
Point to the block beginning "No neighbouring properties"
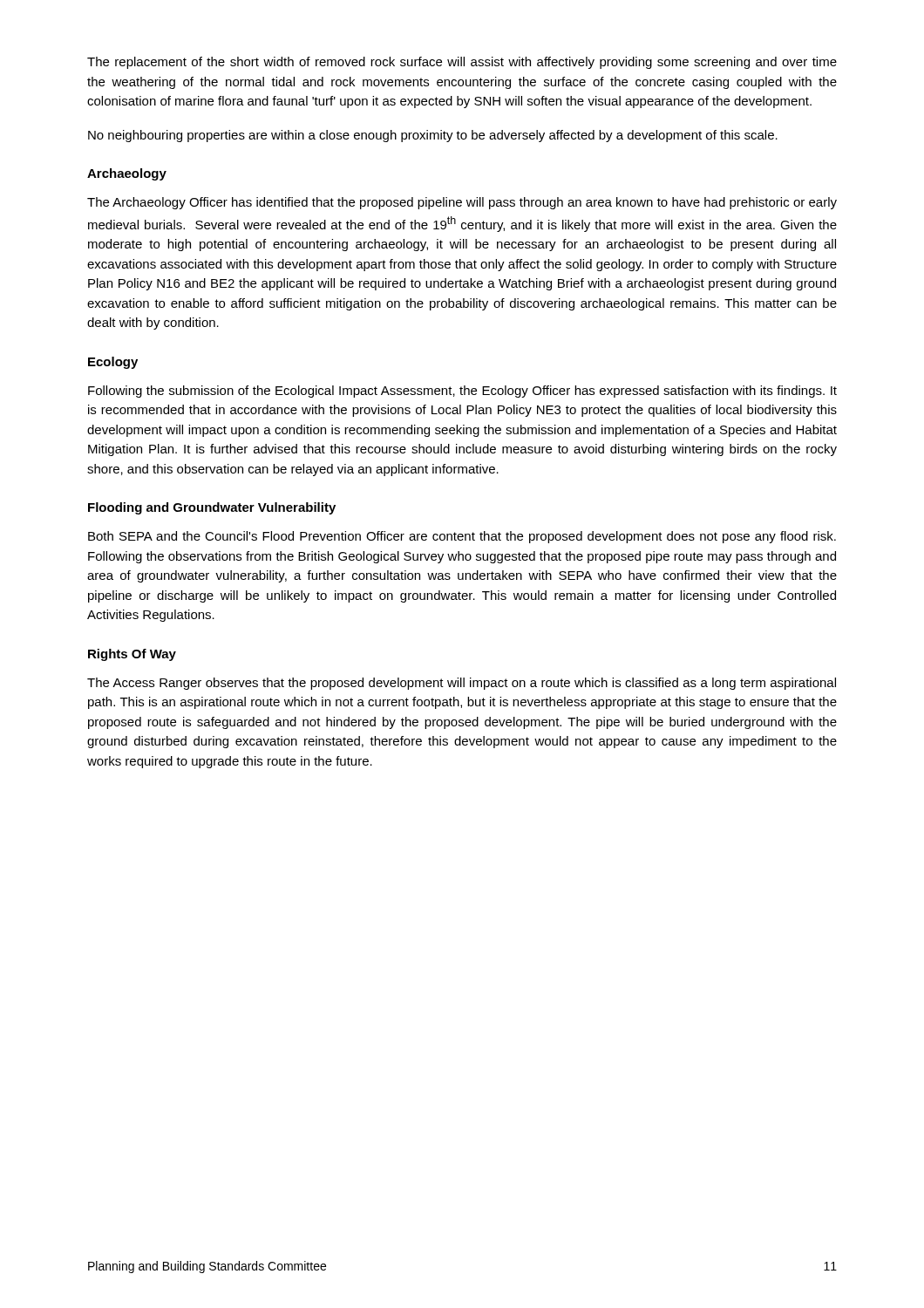[x=433, y=134]
